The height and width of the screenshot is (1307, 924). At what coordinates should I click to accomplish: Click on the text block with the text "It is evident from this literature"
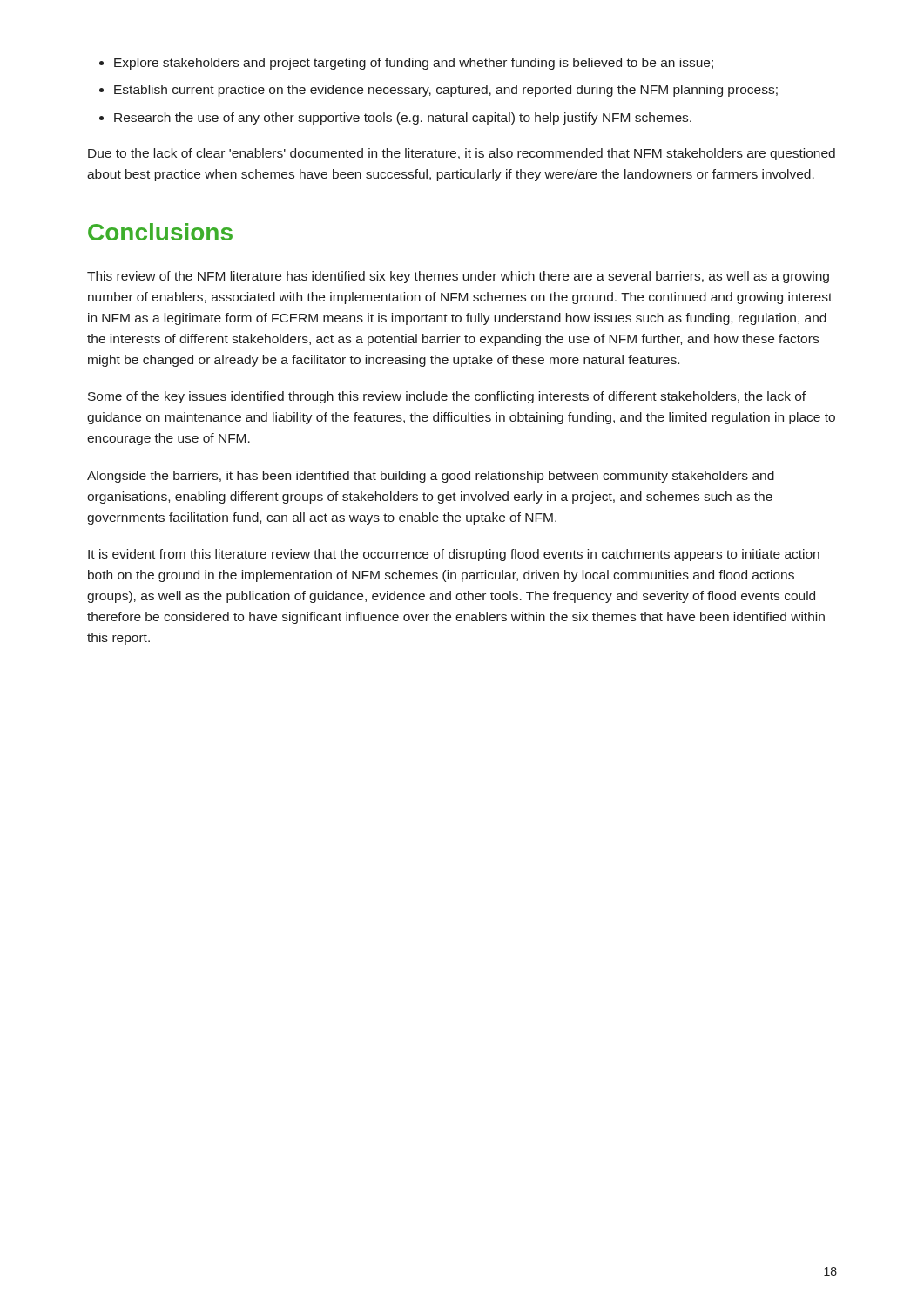(456, 595)
